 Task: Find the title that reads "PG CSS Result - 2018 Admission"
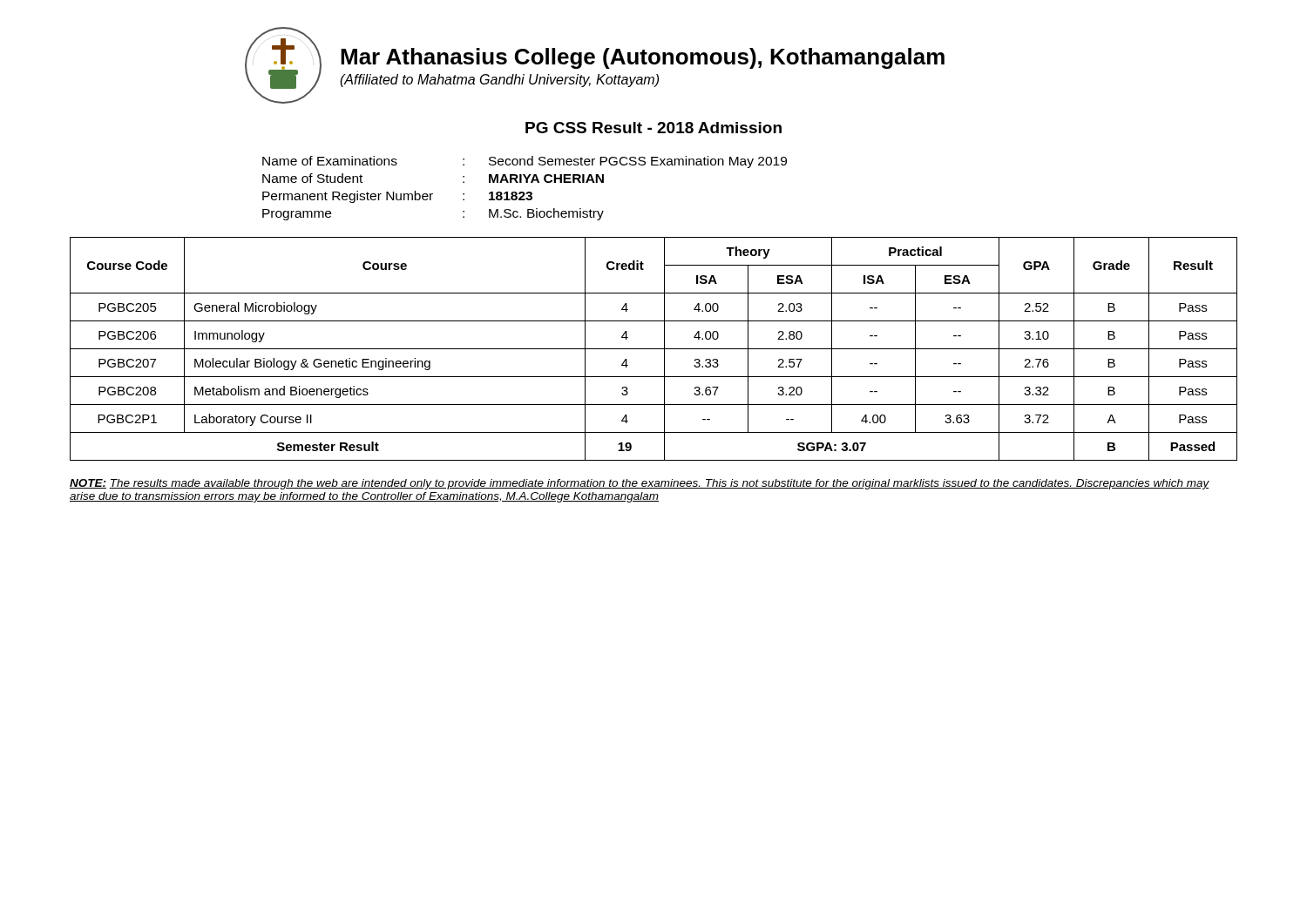654,128
